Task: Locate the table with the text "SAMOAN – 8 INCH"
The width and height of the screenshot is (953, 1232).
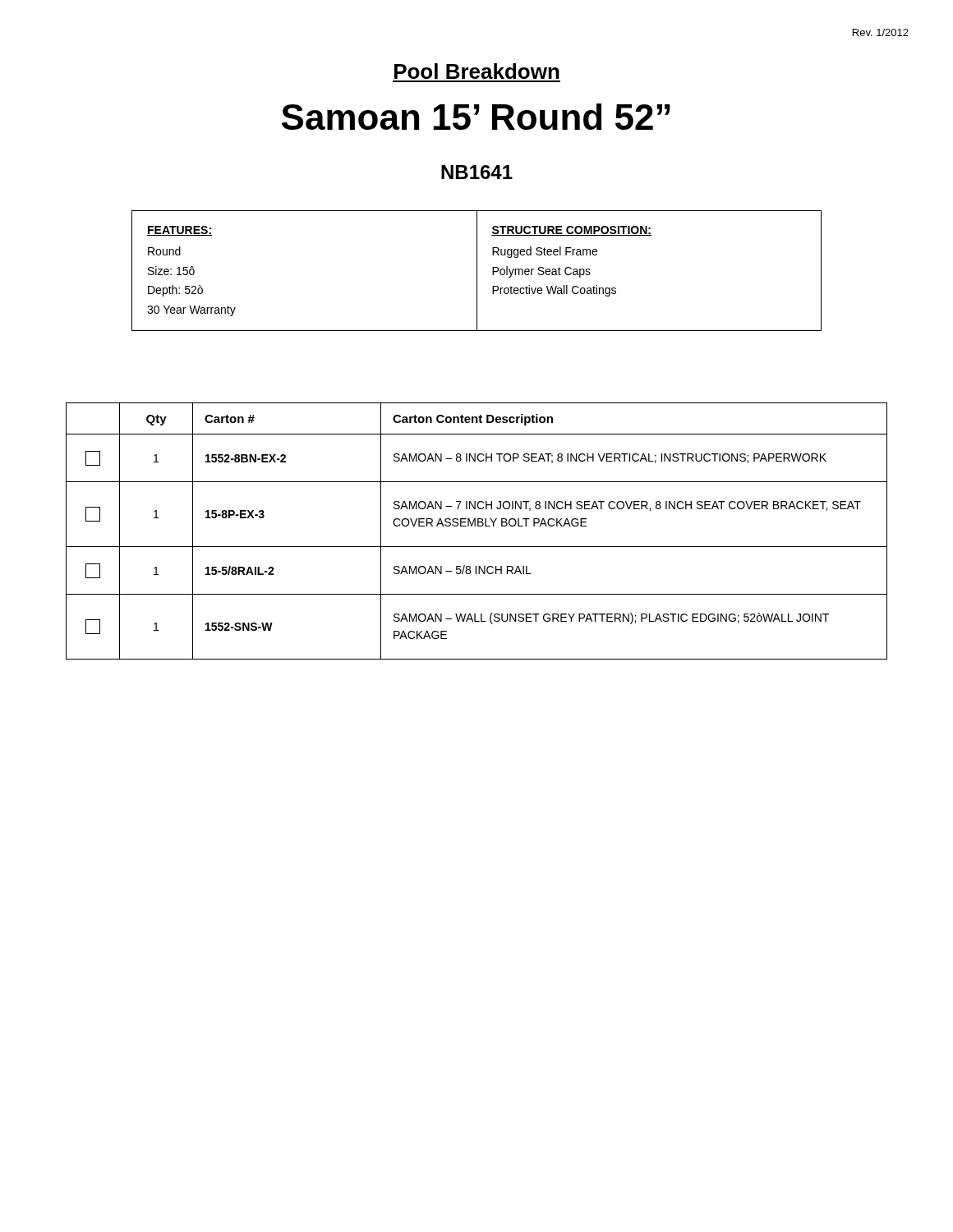Action: [476, 531]
